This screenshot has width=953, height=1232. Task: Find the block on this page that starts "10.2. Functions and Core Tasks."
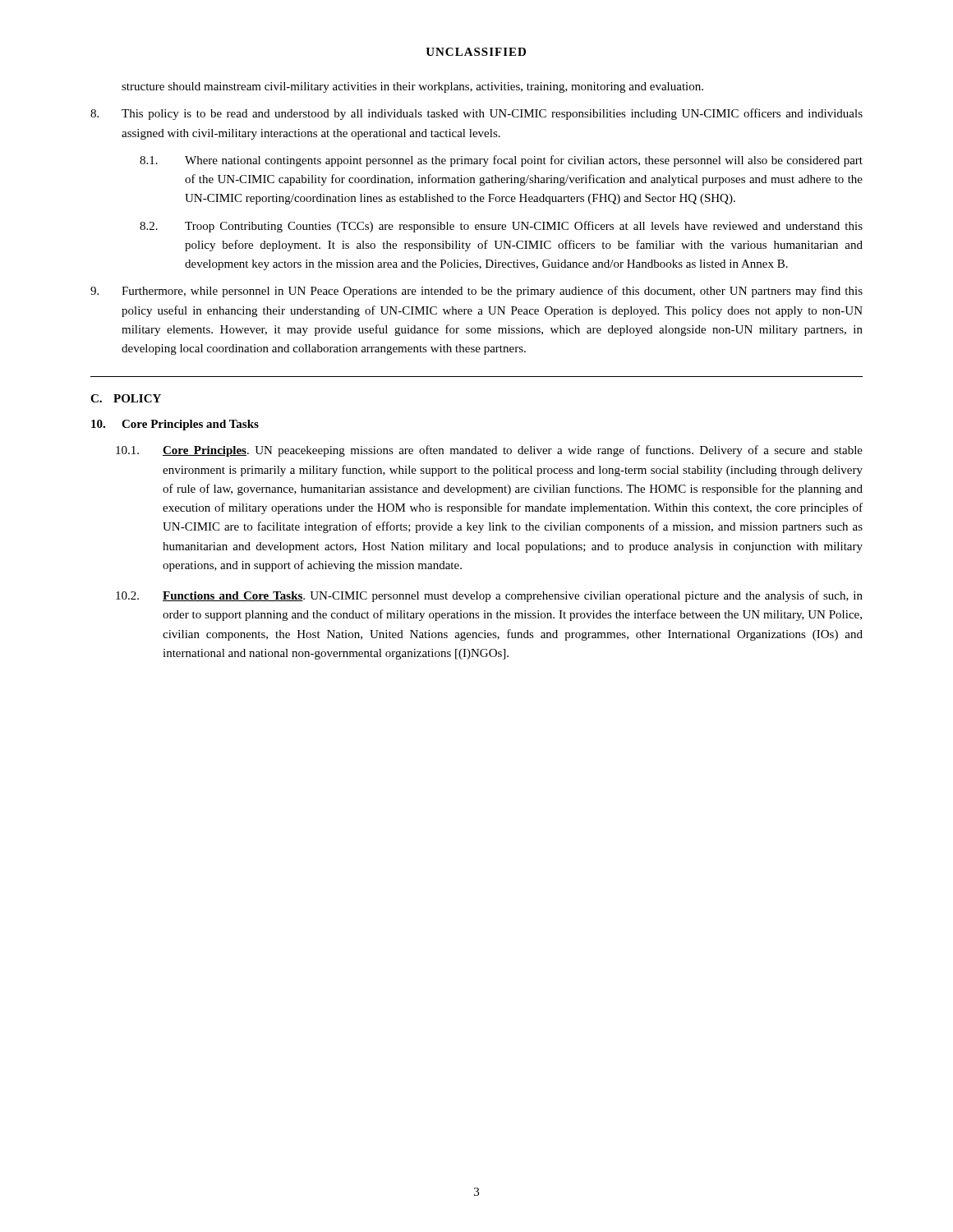point(489,625)
